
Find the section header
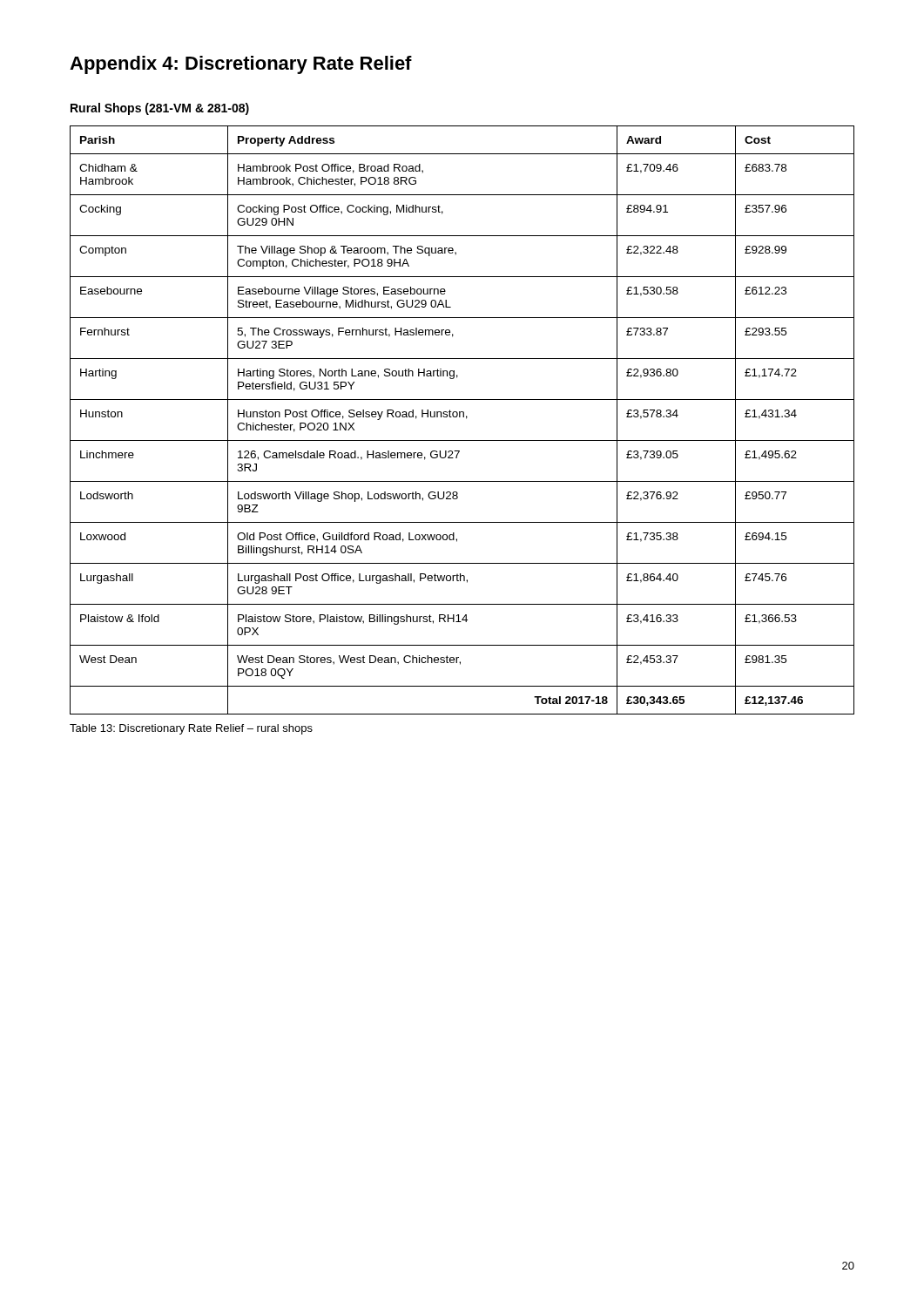(159, 108)
